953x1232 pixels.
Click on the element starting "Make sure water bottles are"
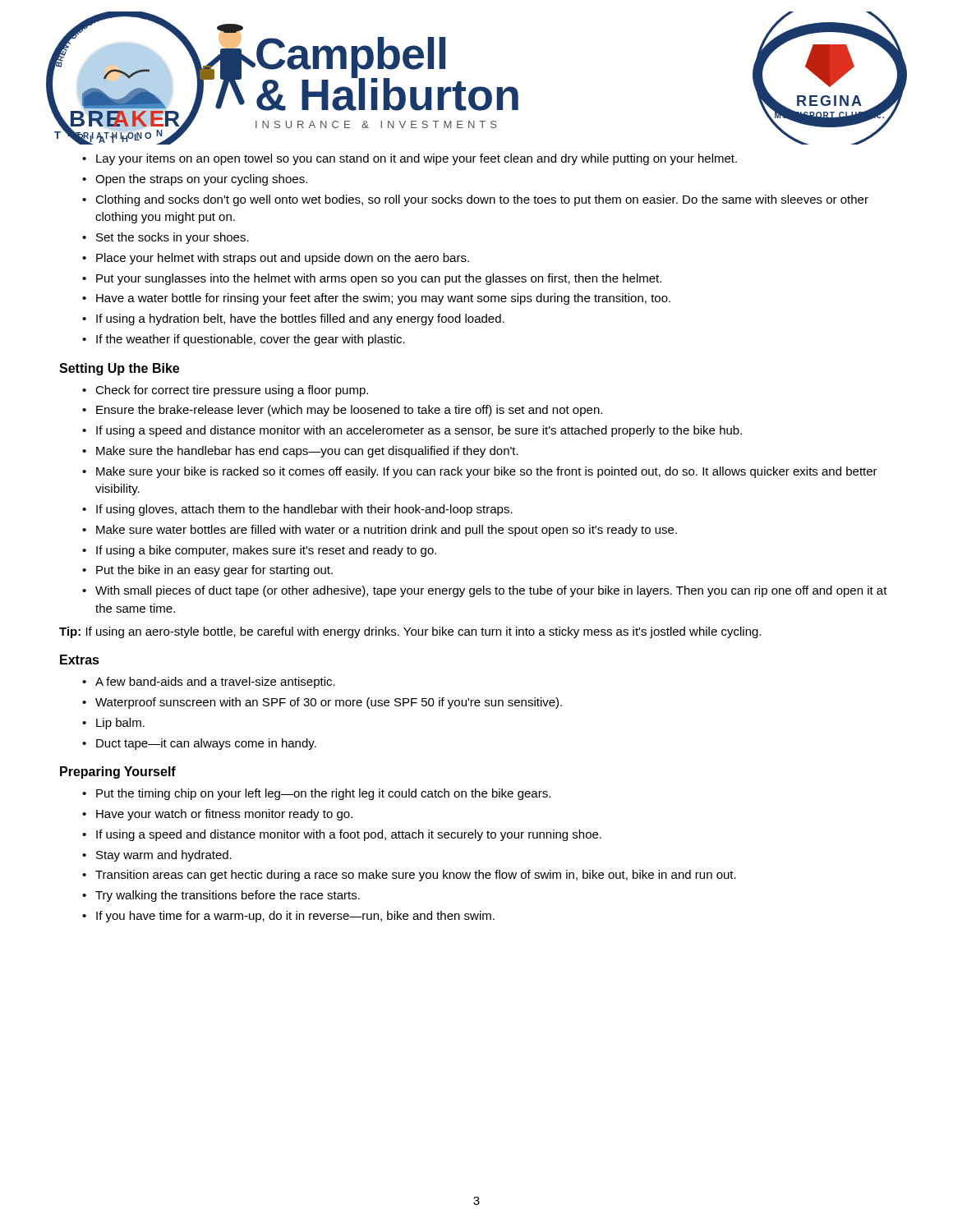click(387, 529)
